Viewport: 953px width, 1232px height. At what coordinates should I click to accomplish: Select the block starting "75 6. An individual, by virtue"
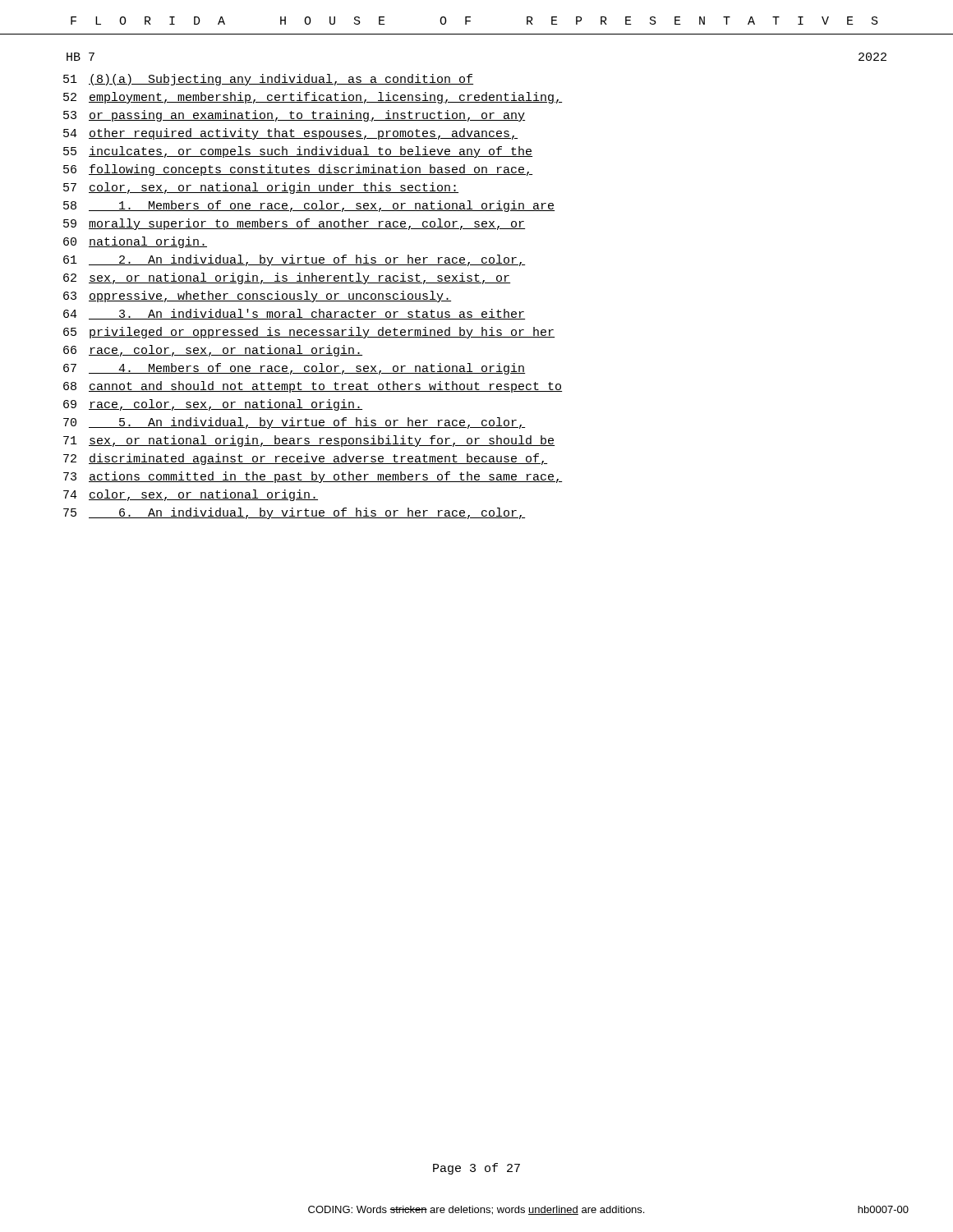pyautogui.click(x=476, y=514)
